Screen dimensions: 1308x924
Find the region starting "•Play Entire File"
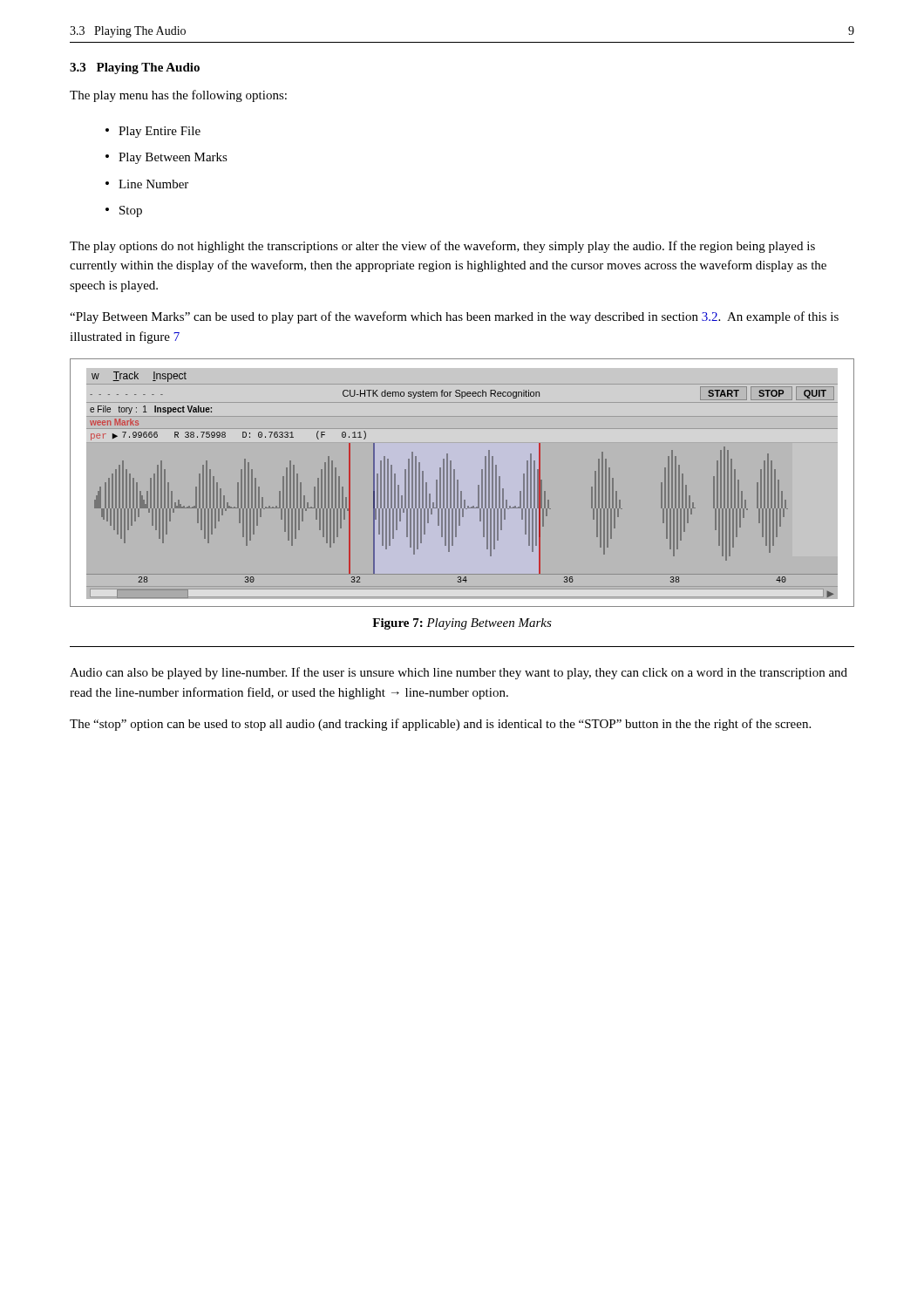pos(153,131)
